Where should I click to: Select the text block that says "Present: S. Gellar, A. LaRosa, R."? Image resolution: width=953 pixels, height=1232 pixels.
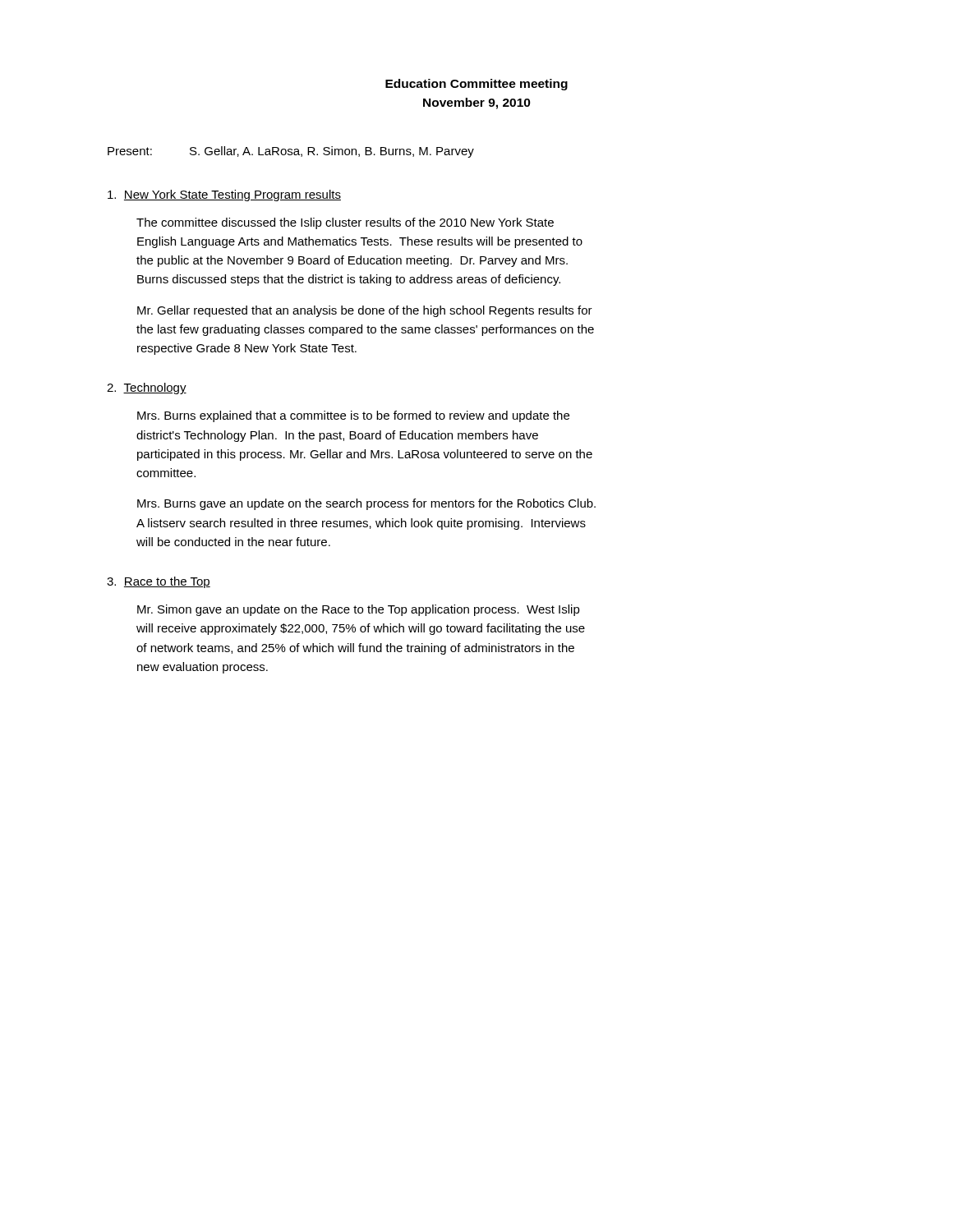click(x=290, y=150)
